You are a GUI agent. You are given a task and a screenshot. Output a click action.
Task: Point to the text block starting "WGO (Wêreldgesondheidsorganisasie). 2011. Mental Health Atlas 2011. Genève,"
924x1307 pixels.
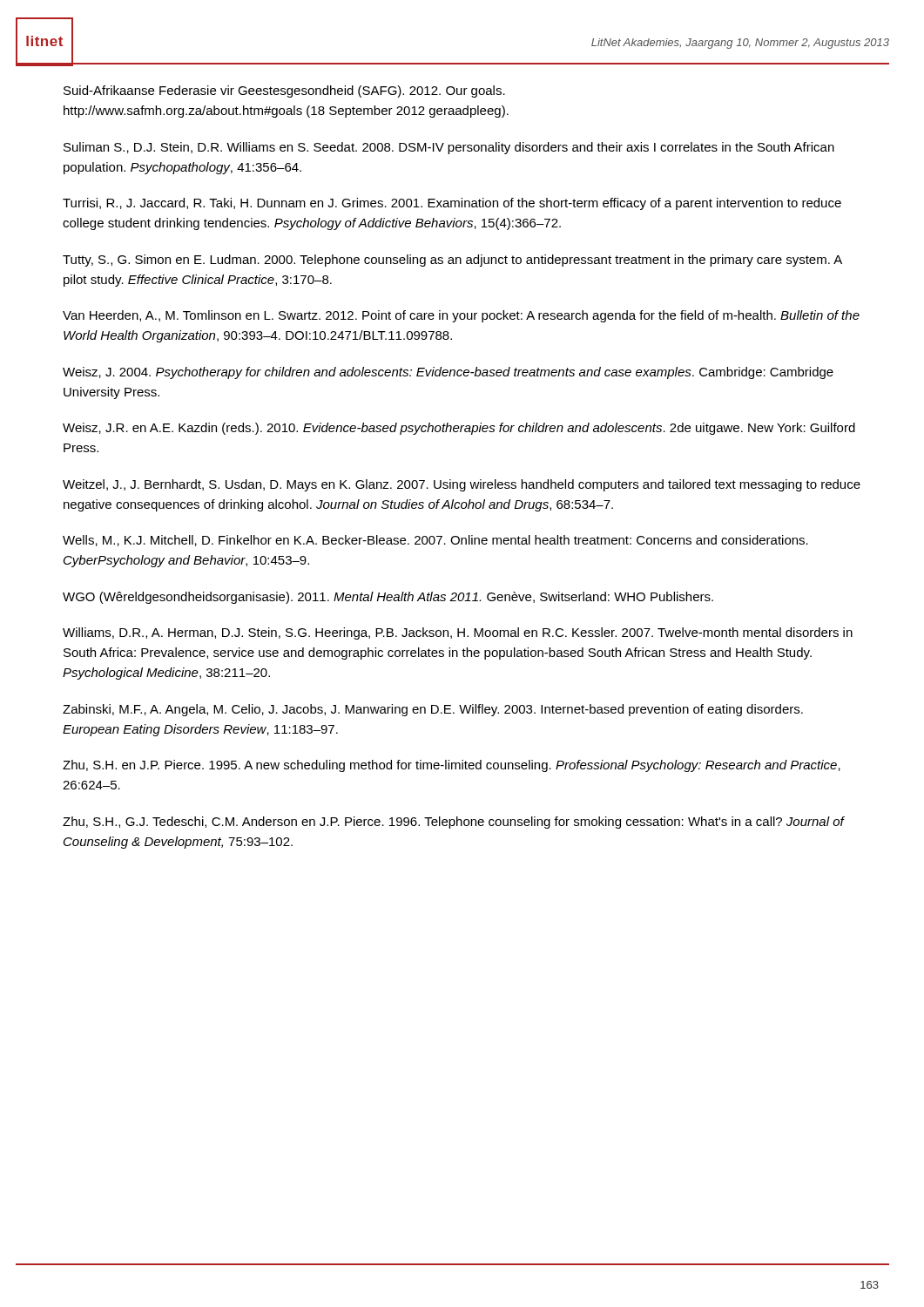(388, 596)
